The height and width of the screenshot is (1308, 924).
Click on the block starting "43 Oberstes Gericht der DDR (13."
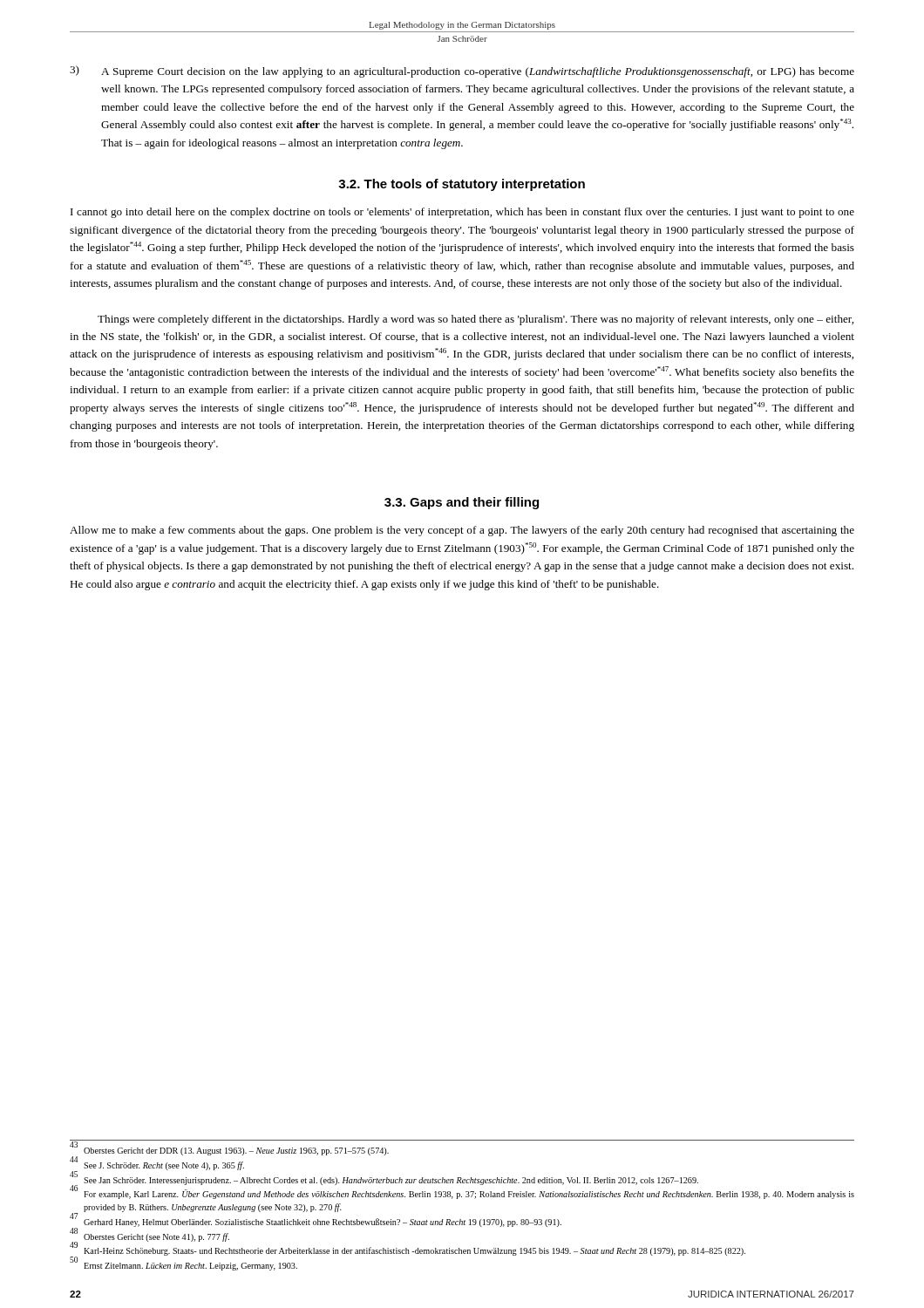pyautogui.click(x=462, y=1151)
